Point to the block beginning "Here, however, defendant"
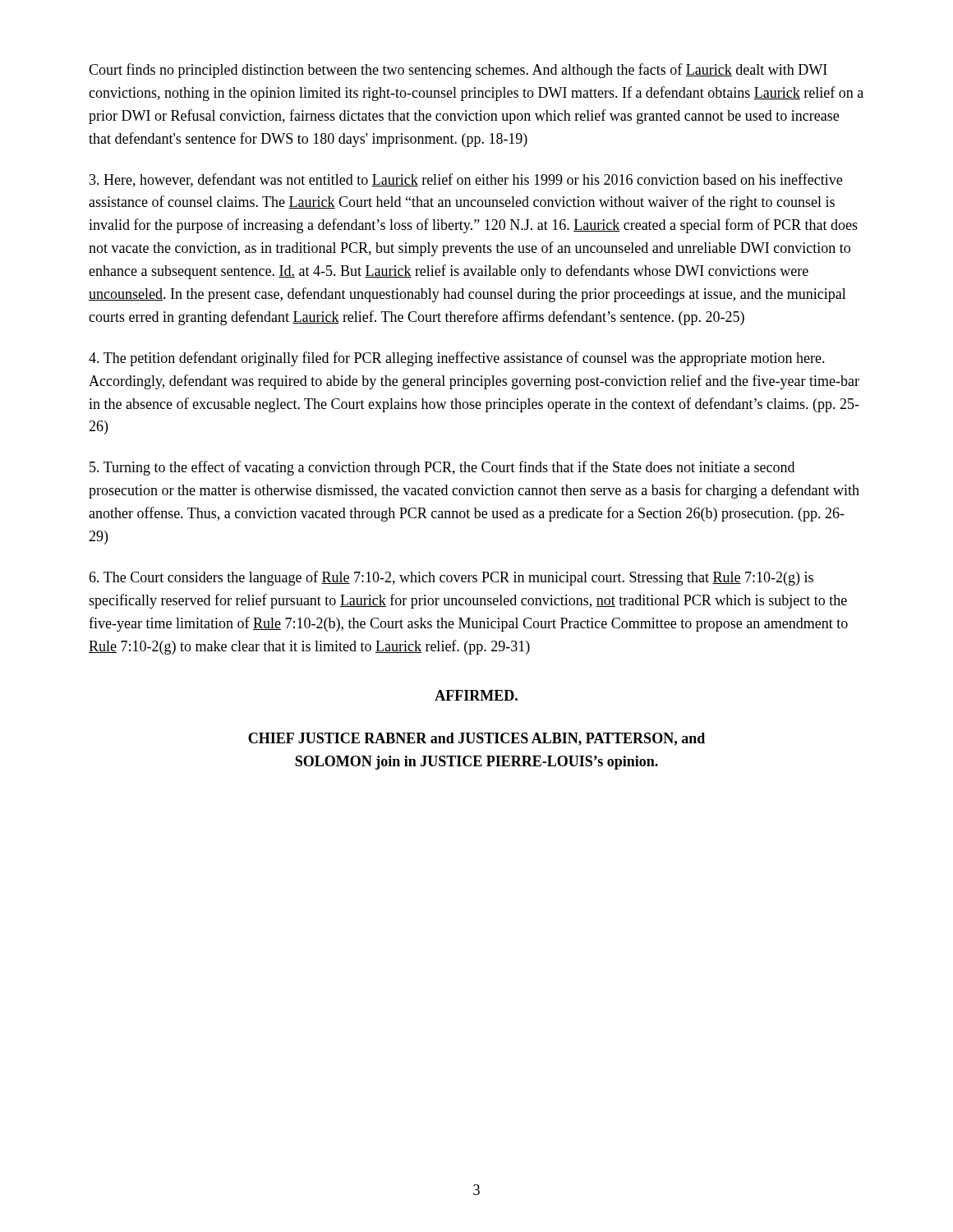The height and width of the screenshot is (1232, 953). (473, 248)
